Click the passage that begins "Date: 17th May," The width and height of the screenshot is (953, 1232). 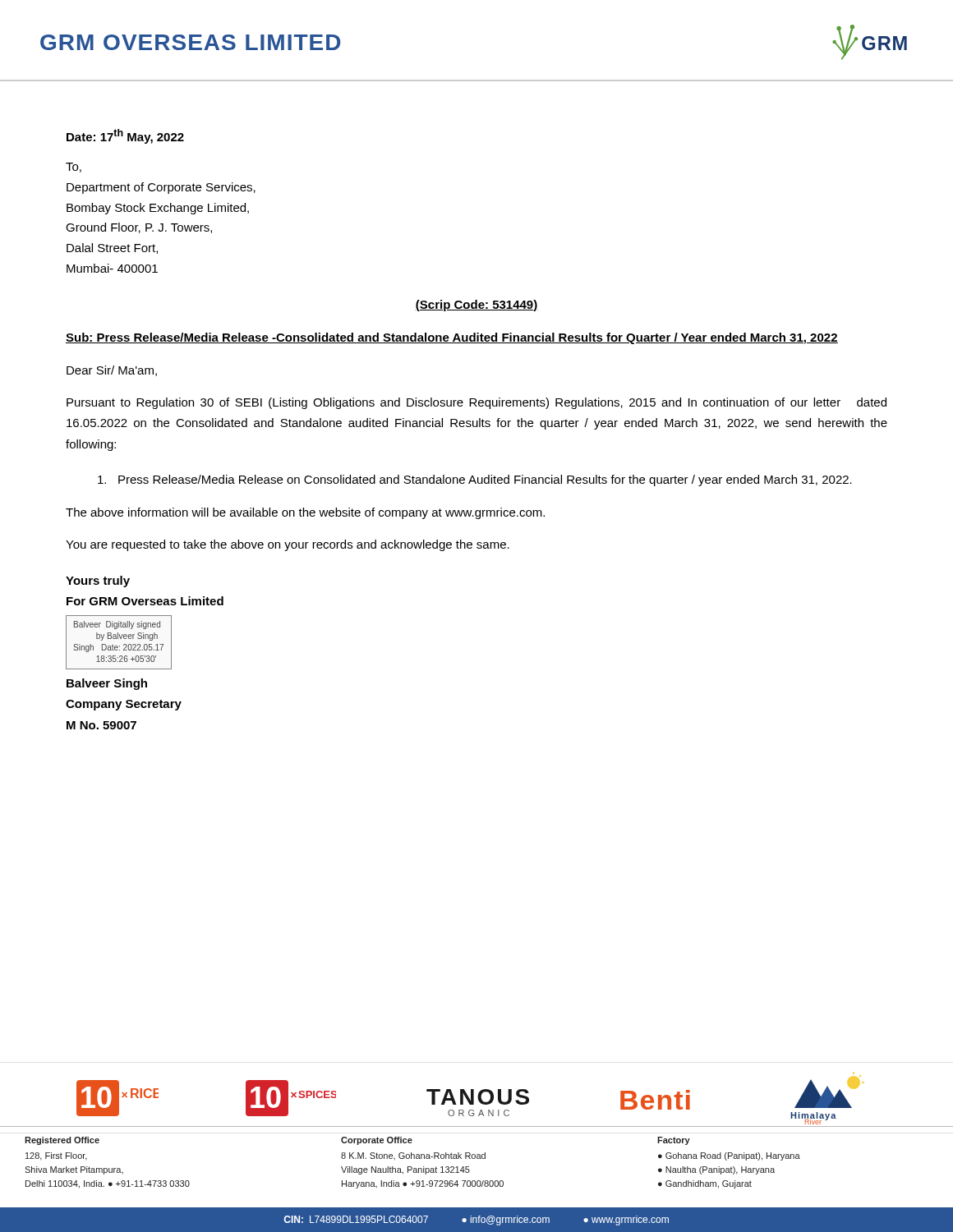pyautogui.click(x=125, y=136)
